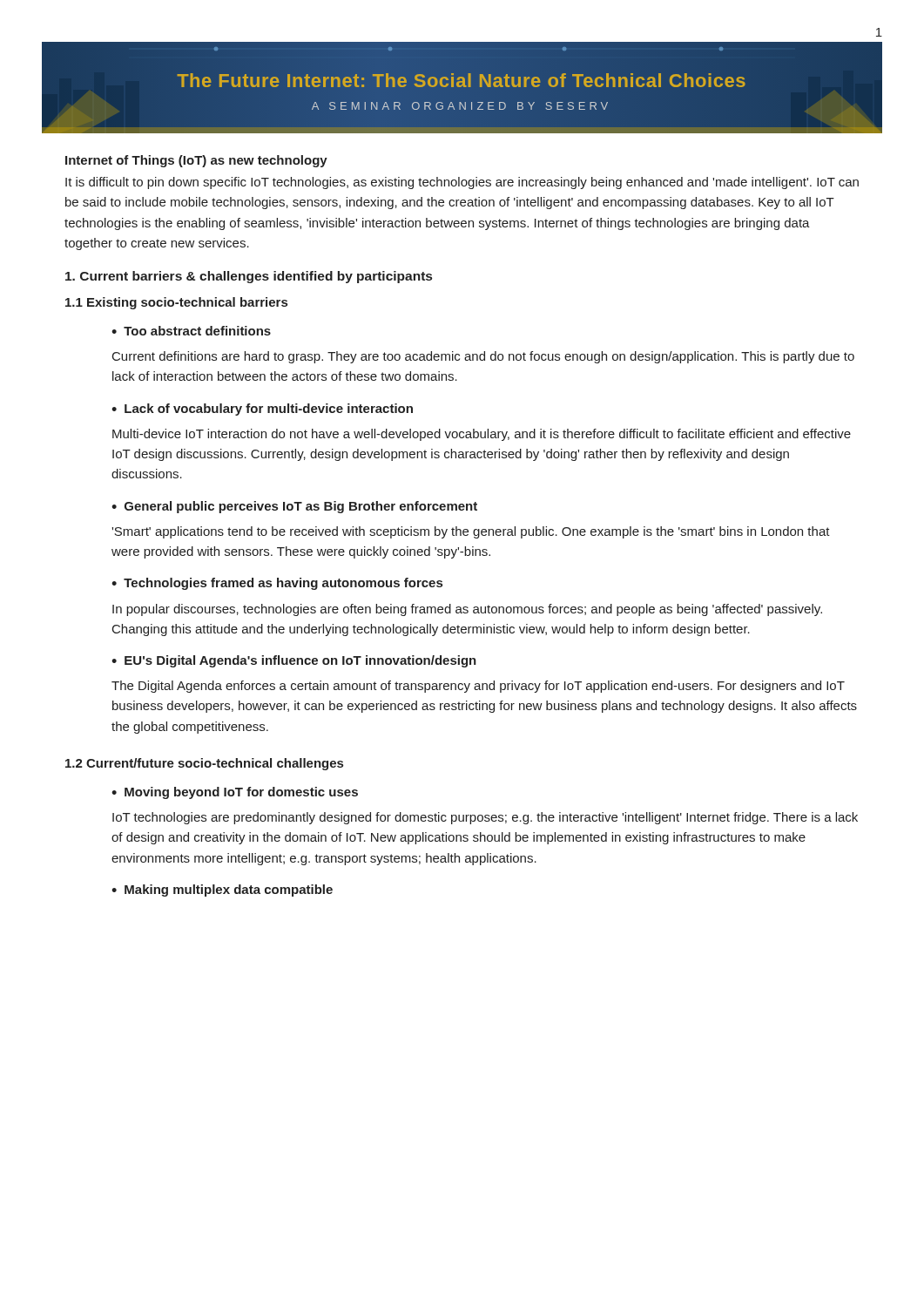Find the list item that reads "• EU's Digital Agenda's influence"
924x1307 pixels.
click(294, 662)
